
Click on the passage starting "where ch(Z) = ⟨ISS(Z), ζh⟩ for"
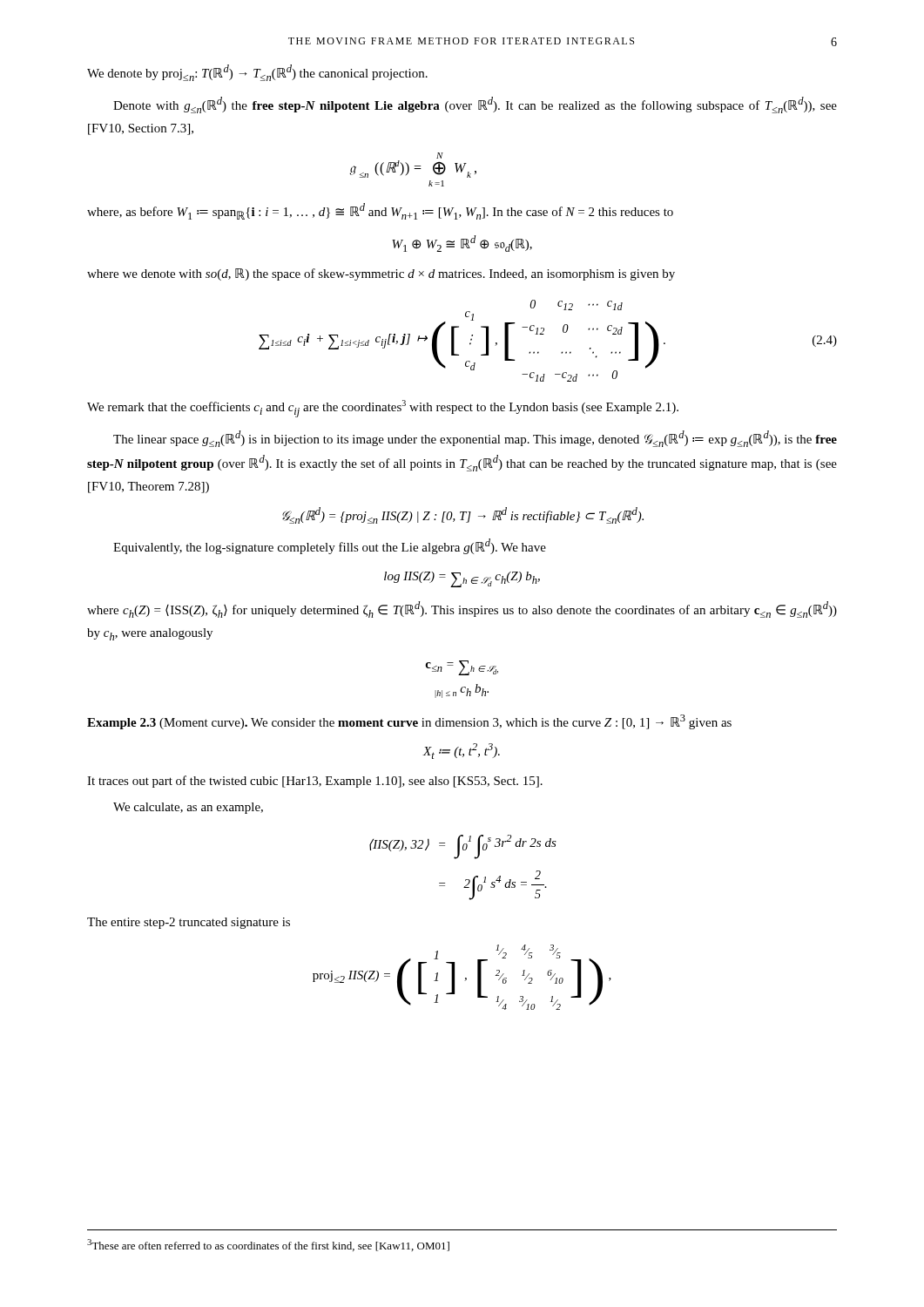[x=462, y=622]
